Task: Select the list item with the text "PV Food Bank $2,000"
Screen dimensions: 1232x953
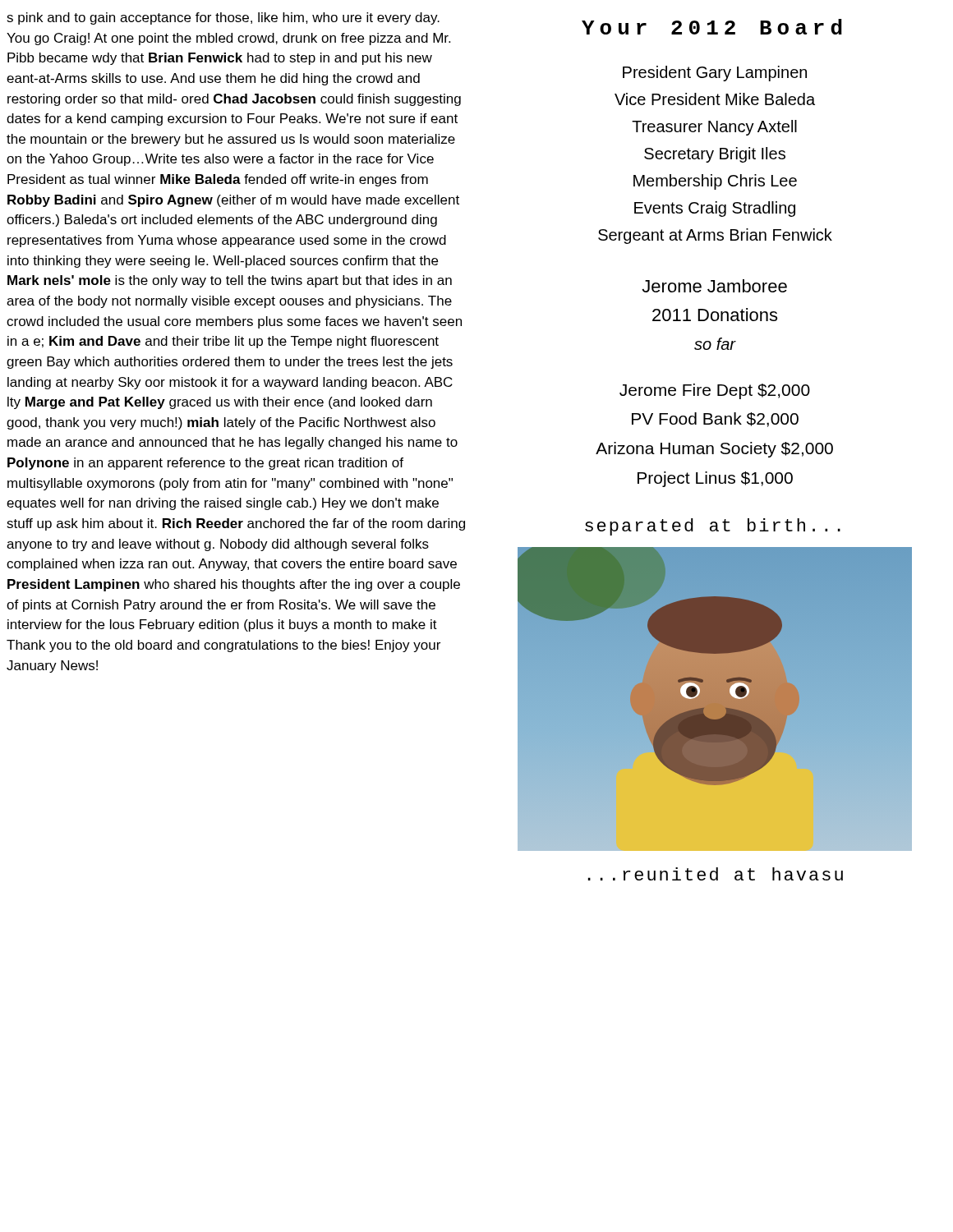Action: pos(715,419)
